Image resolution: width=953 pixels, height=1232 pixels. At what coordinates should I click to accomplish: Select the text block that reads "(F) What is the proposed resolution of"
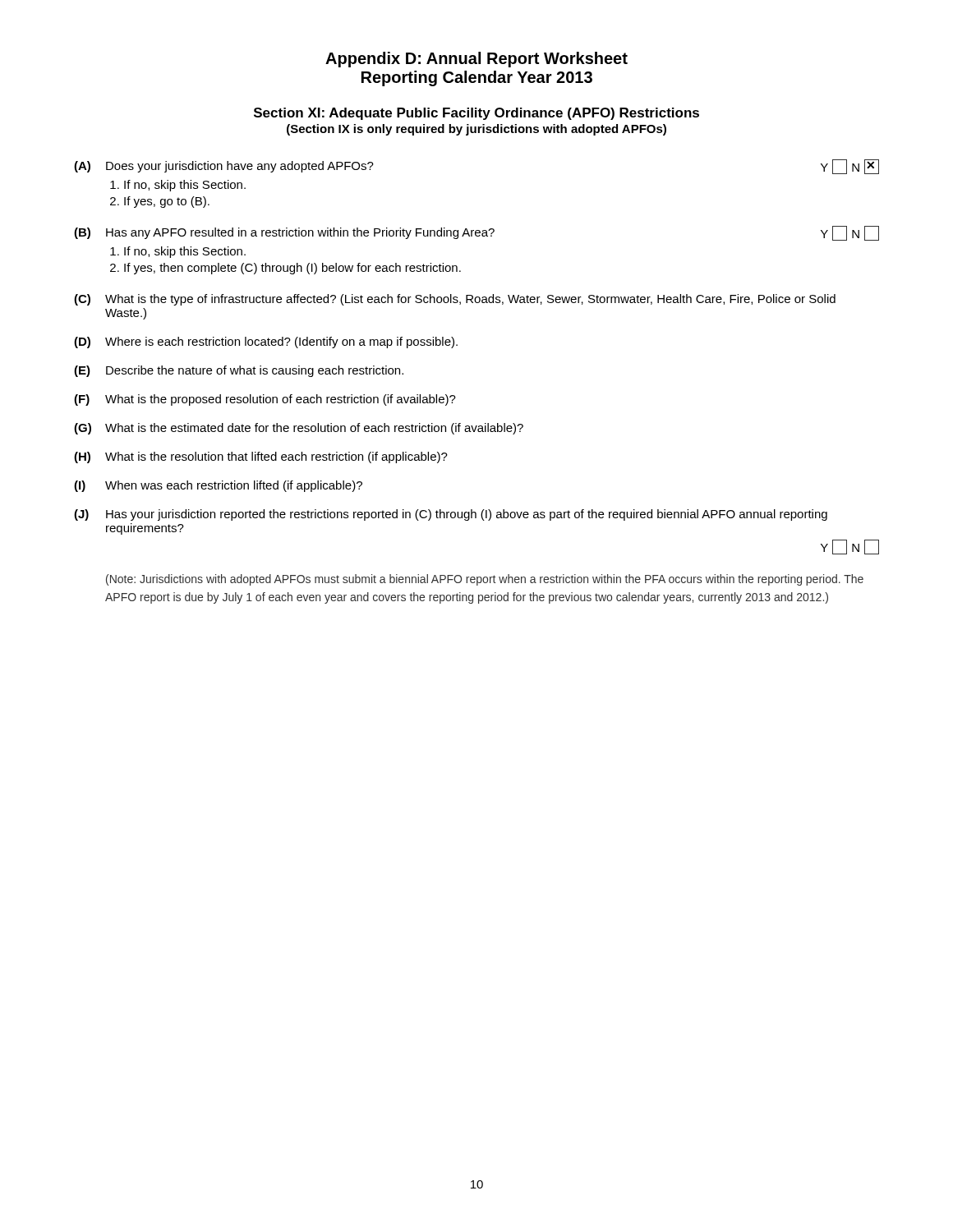(265, 400)
